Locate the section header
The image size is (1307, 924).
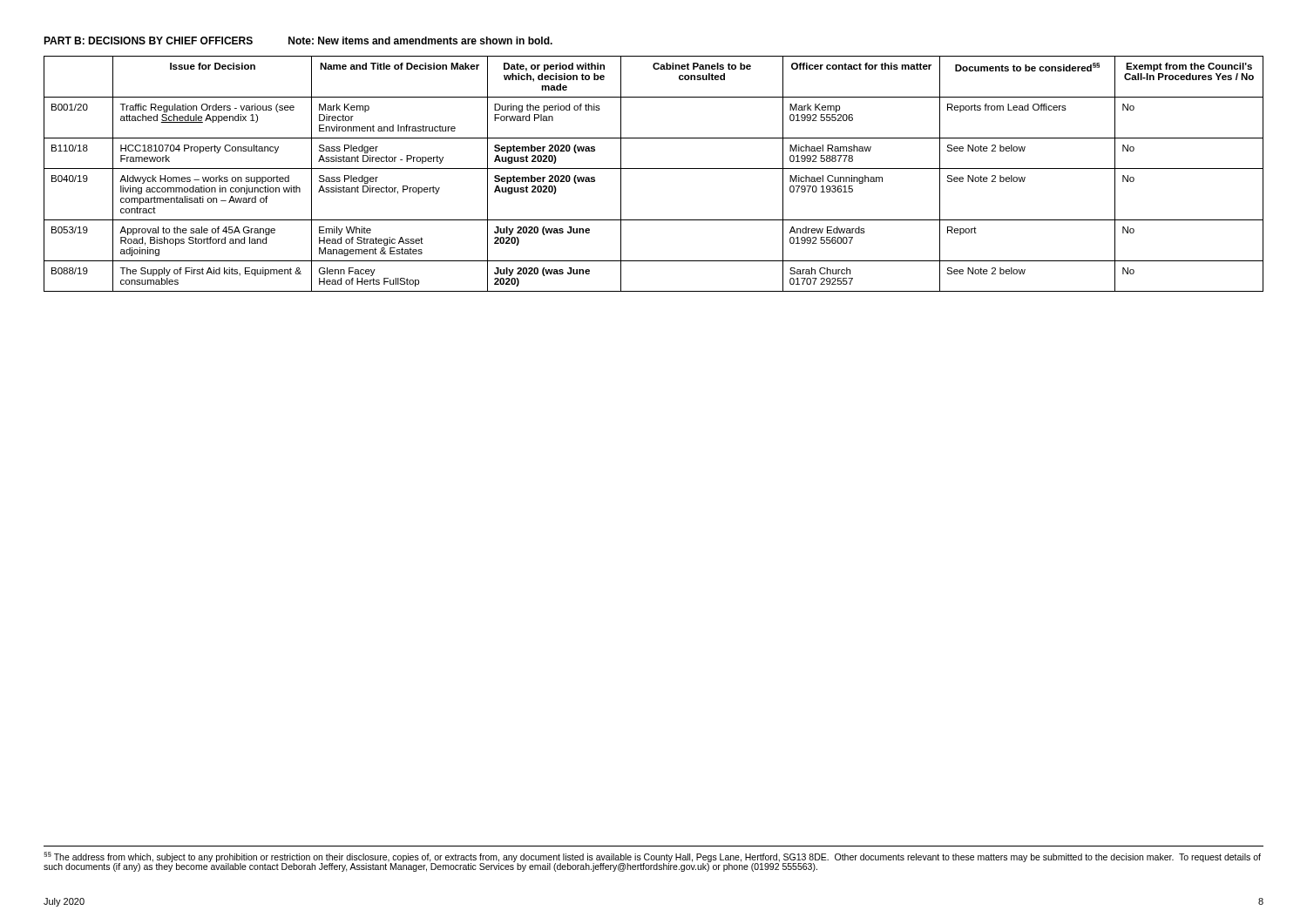pos(148,41)
